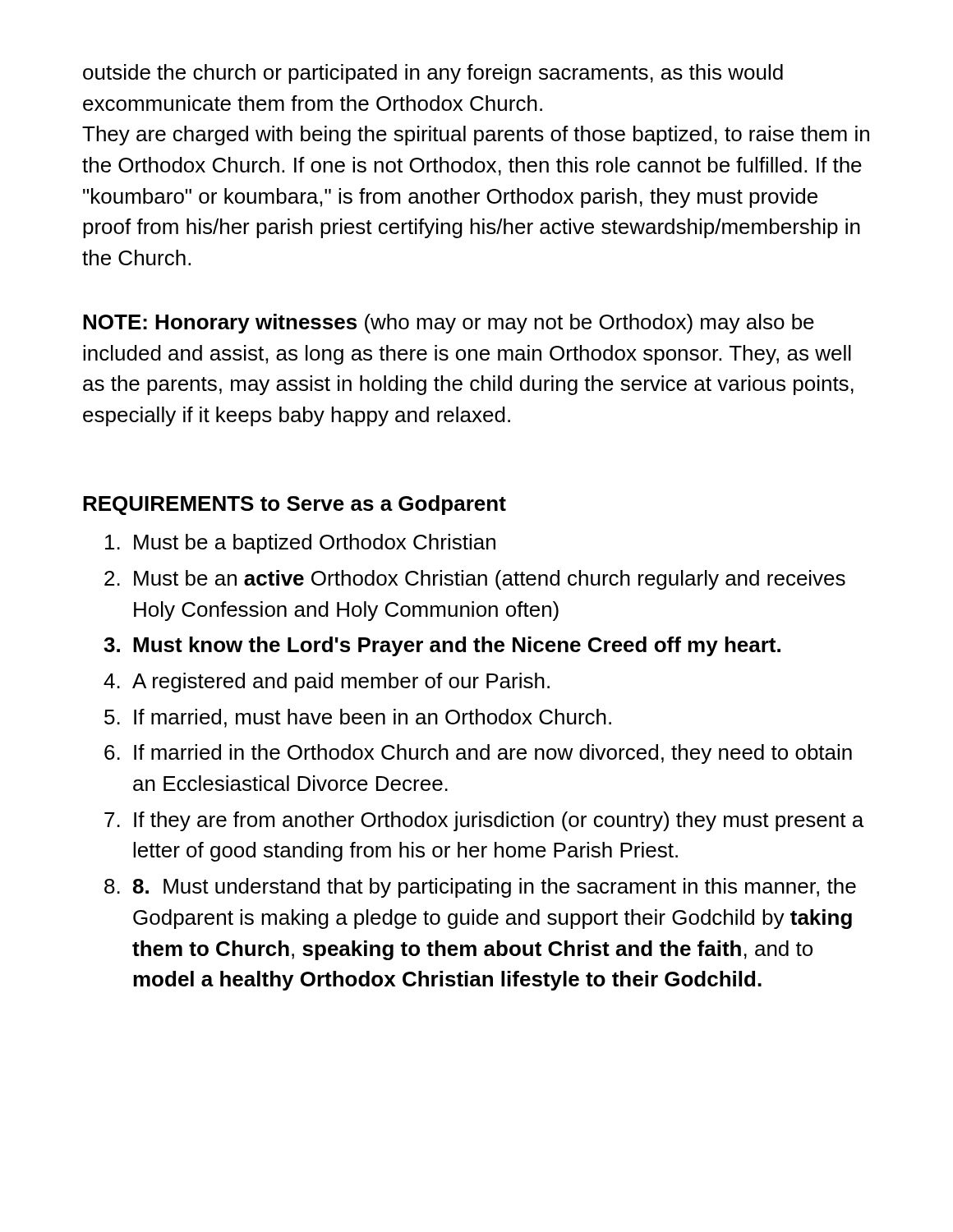Locate the text block with the text "NOTE: Honorary witnesses (who may or"
The width and height of the screenshot is (953, 1232).
(469, 368)
